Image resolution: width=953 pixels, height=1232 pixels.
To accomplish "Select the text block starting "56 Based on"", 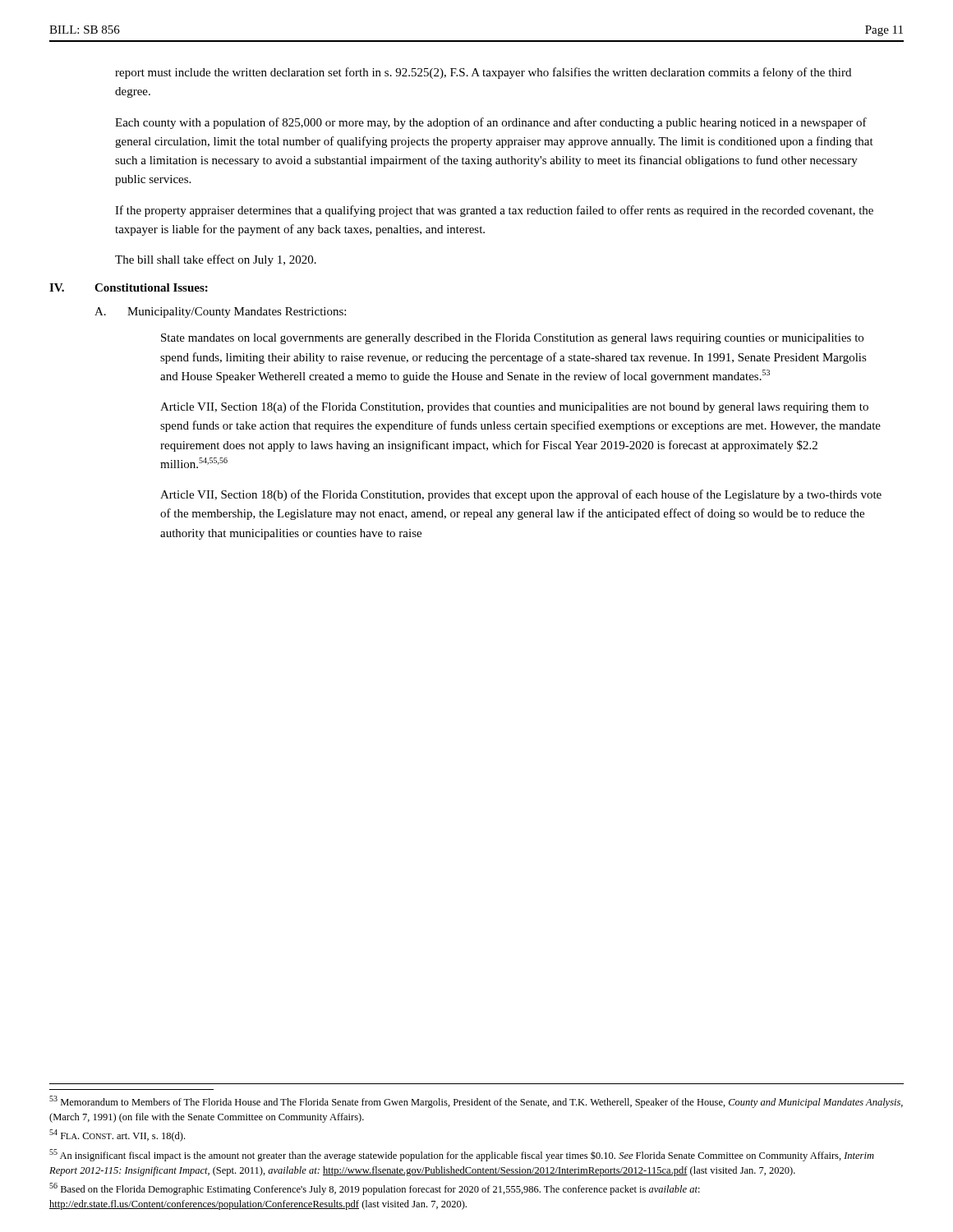I will point(375,1196).
